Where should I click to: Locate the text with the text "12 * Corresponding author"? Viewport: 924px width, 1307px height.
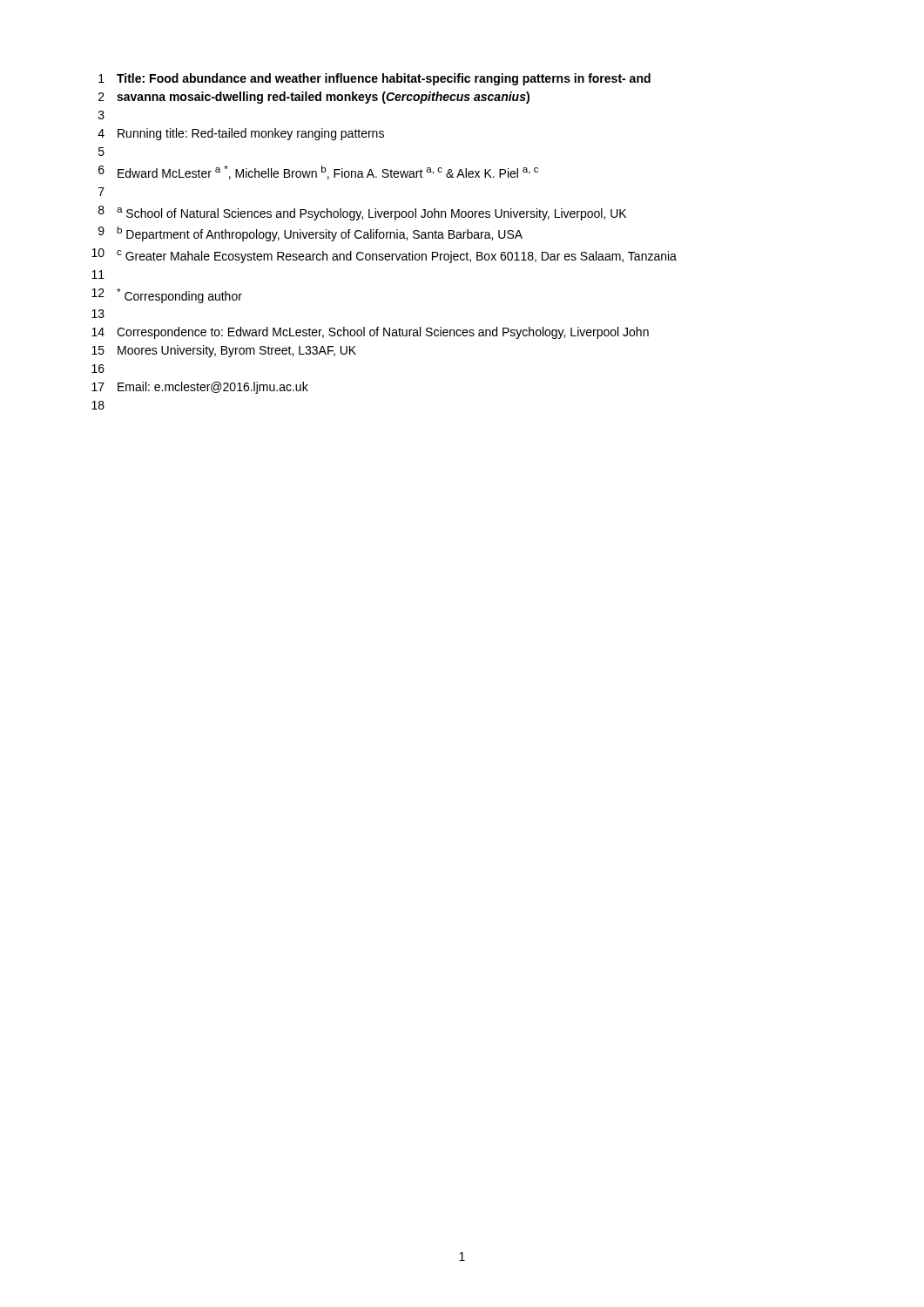coord(167,296)
